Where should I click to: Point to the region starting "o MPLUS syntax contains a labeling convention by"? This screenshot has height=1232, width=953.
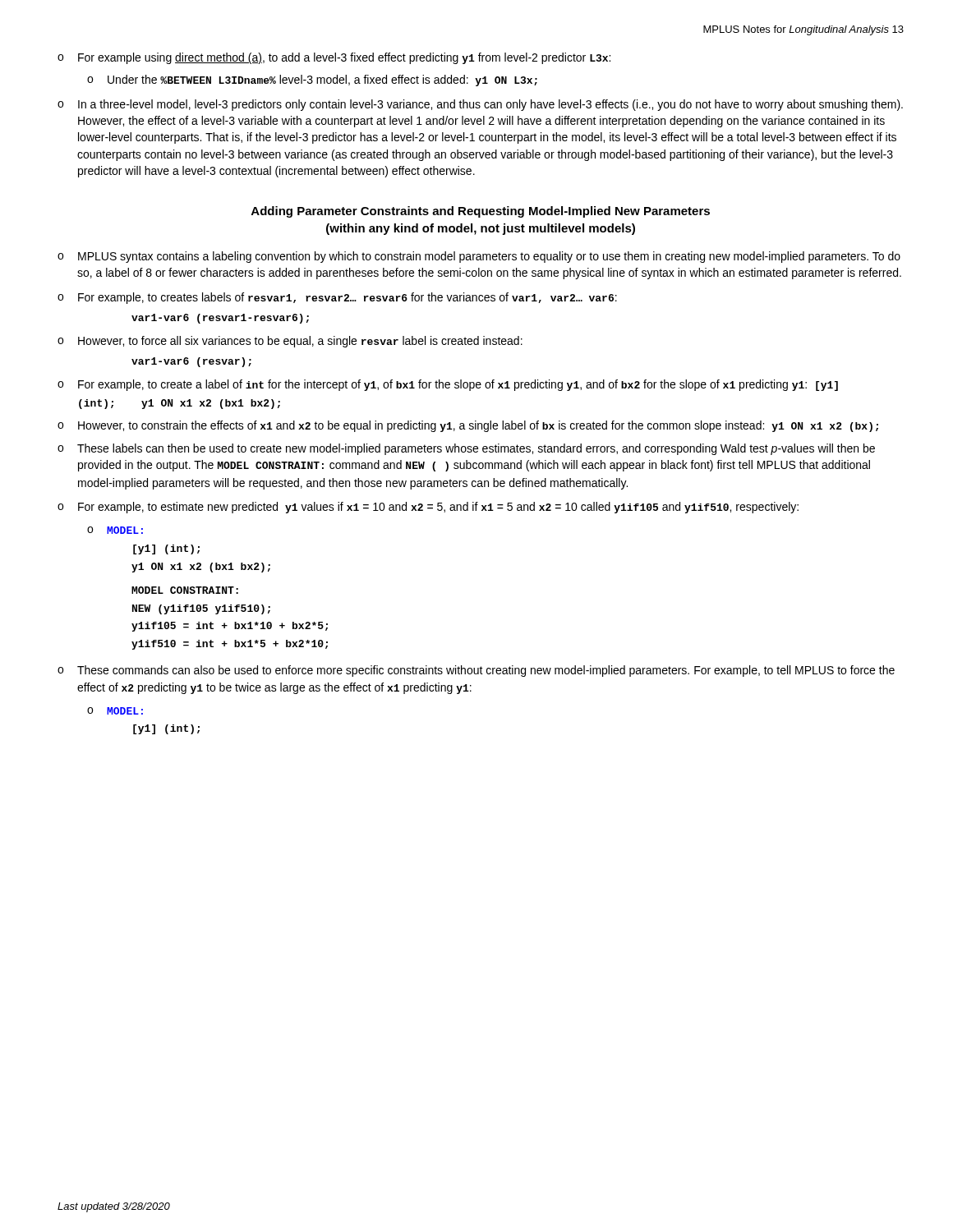click(481, 265)
